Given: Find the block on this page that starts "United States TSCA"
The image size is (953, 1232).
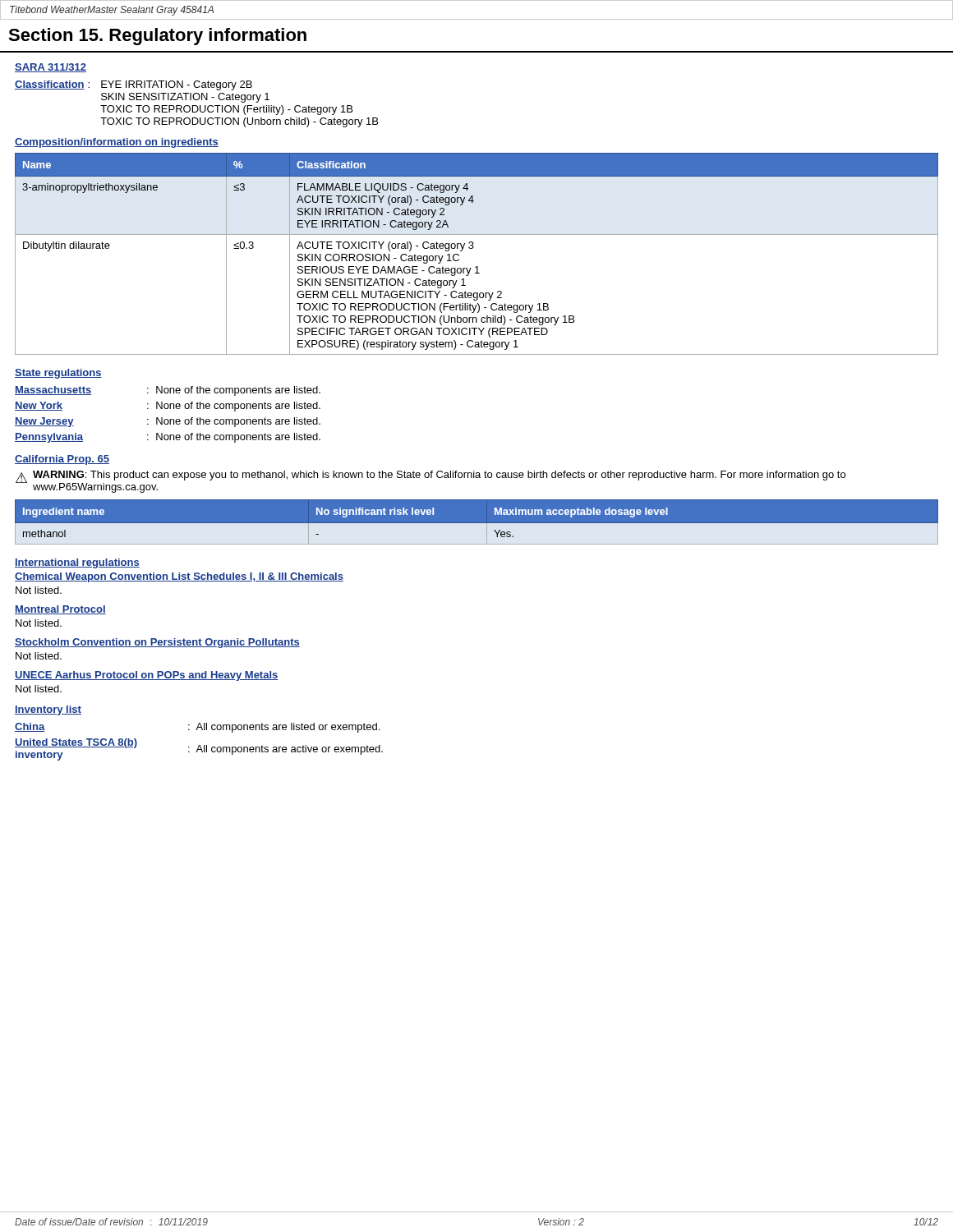Looking at the screenshot, I should [199, 749].
